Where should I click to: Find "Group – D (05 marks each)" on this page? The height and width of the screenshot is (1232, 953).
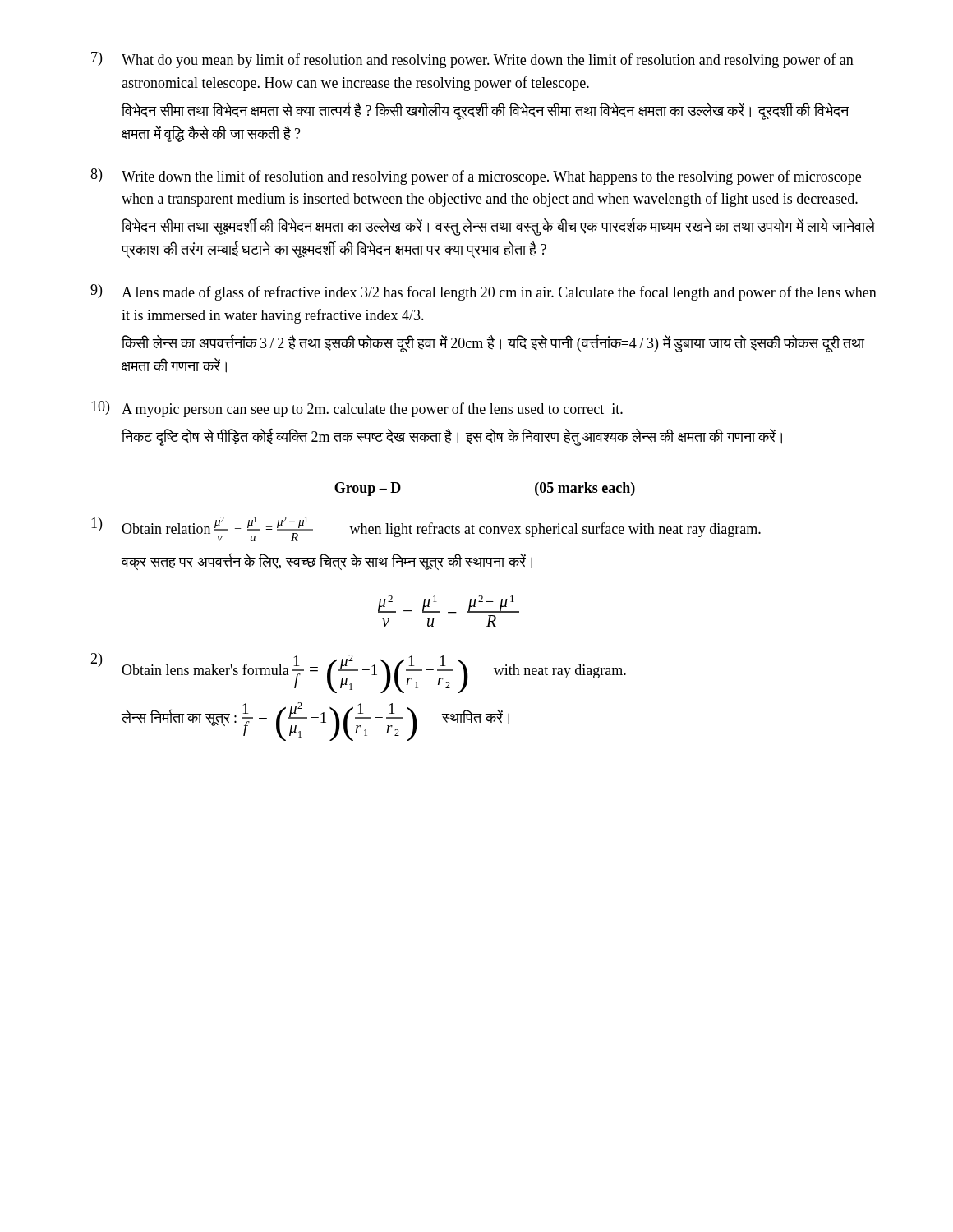354,489
